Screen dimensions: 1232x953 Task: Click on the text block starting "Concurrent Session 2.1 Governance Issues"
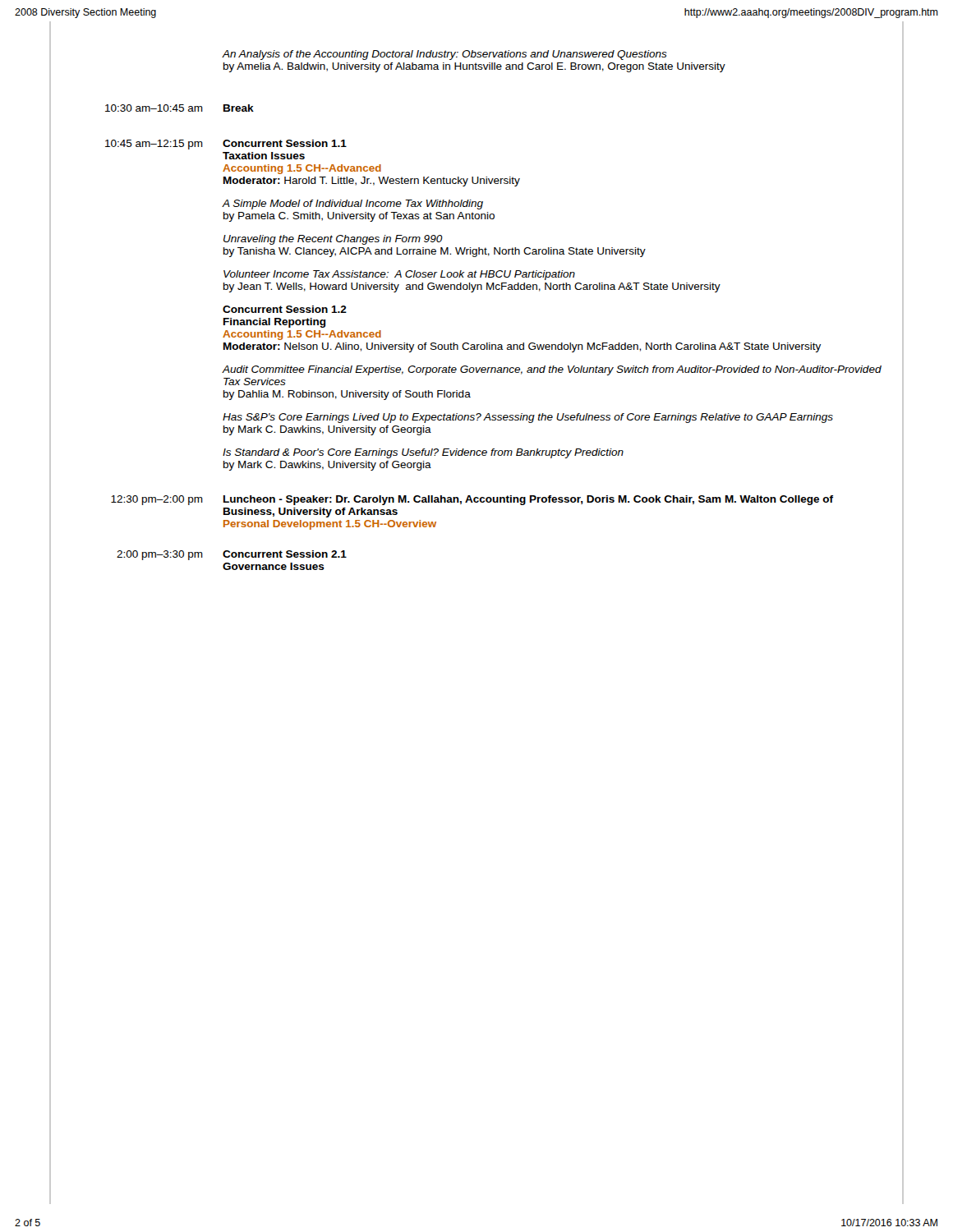[285, 554]
